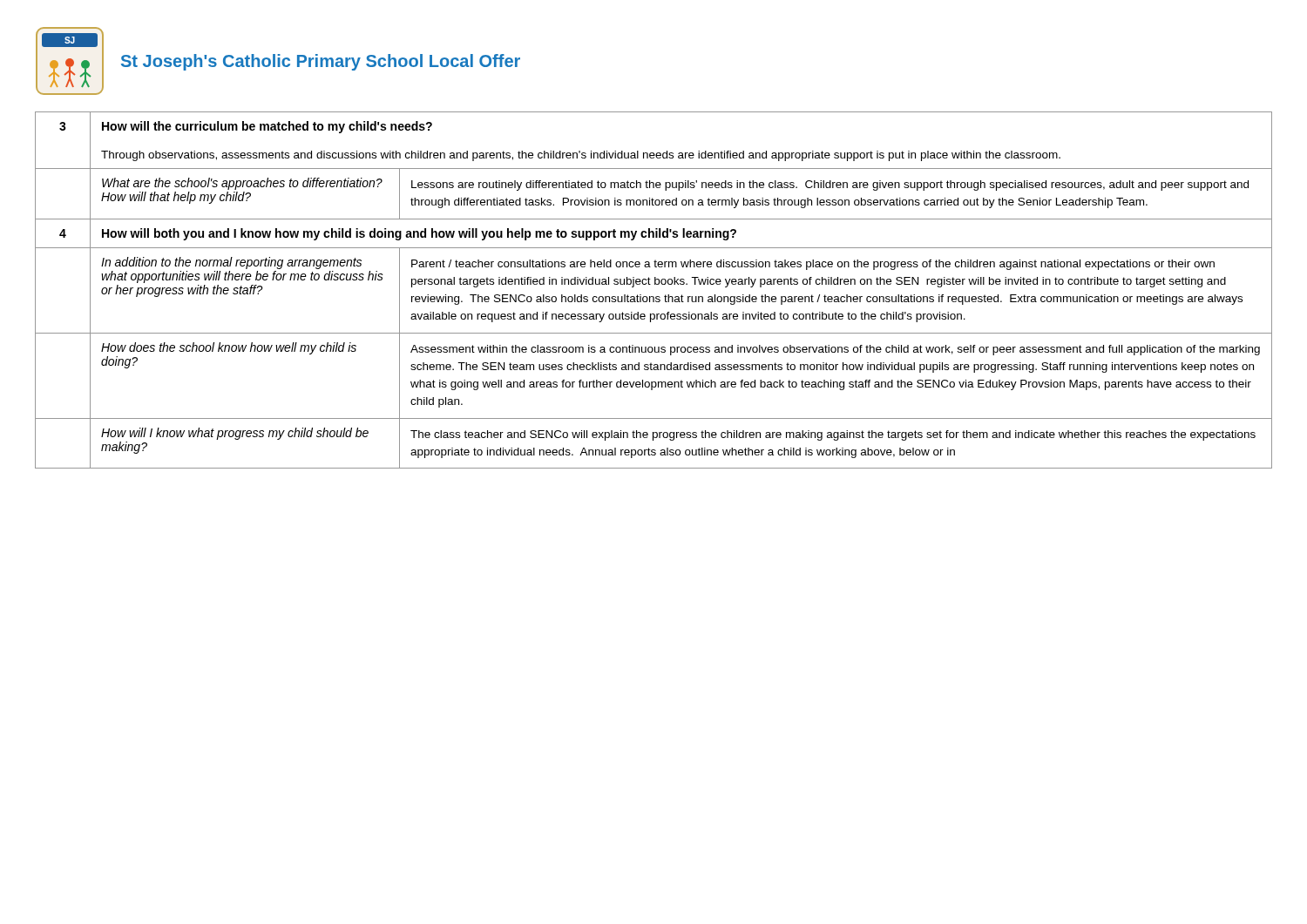Find the element starting "St Joseph's Catholic Primary School Local Offer"

point(320,61)
